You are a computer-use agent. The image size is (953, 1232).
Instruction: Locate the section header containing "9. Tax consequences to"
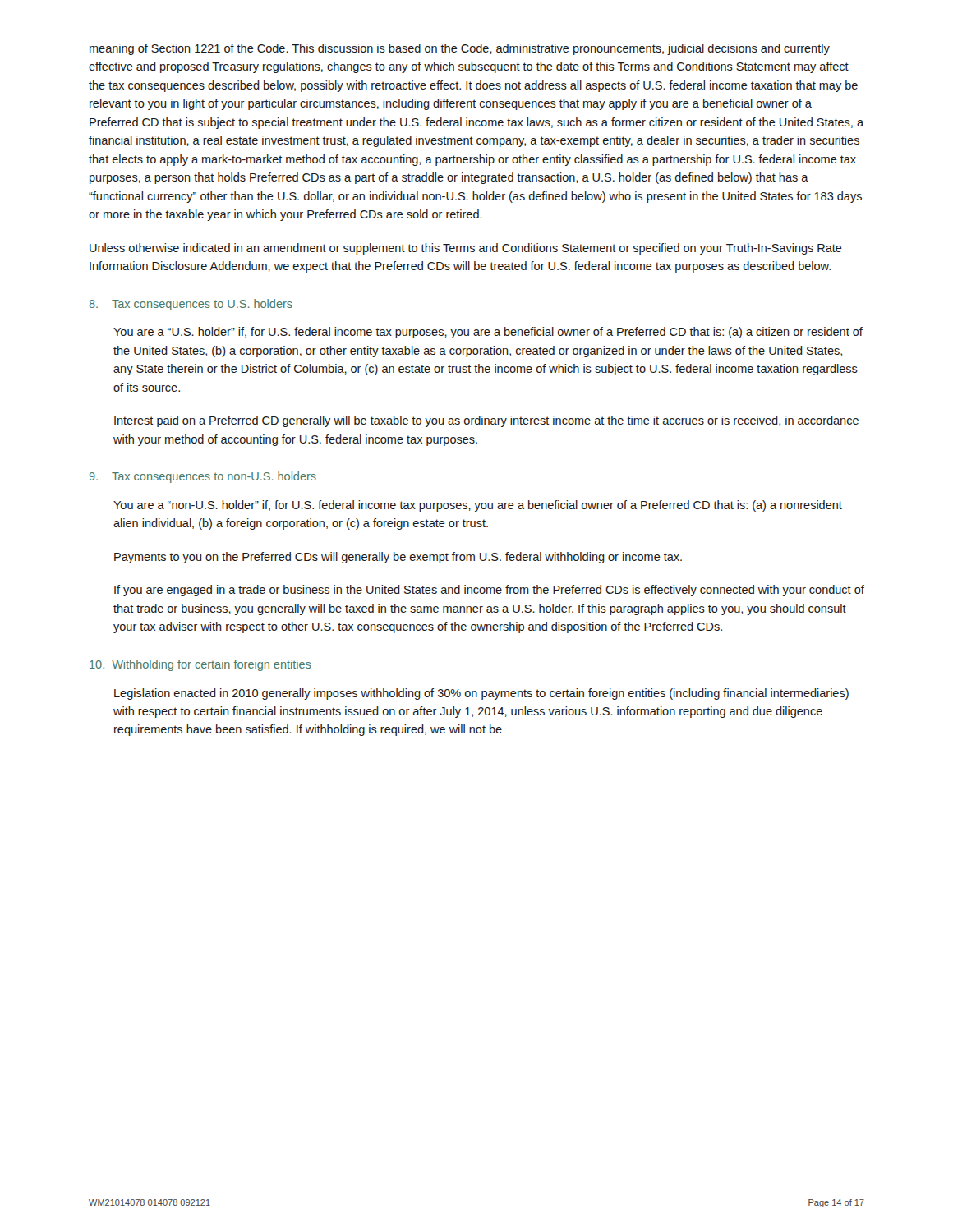[x=203, y=477]
